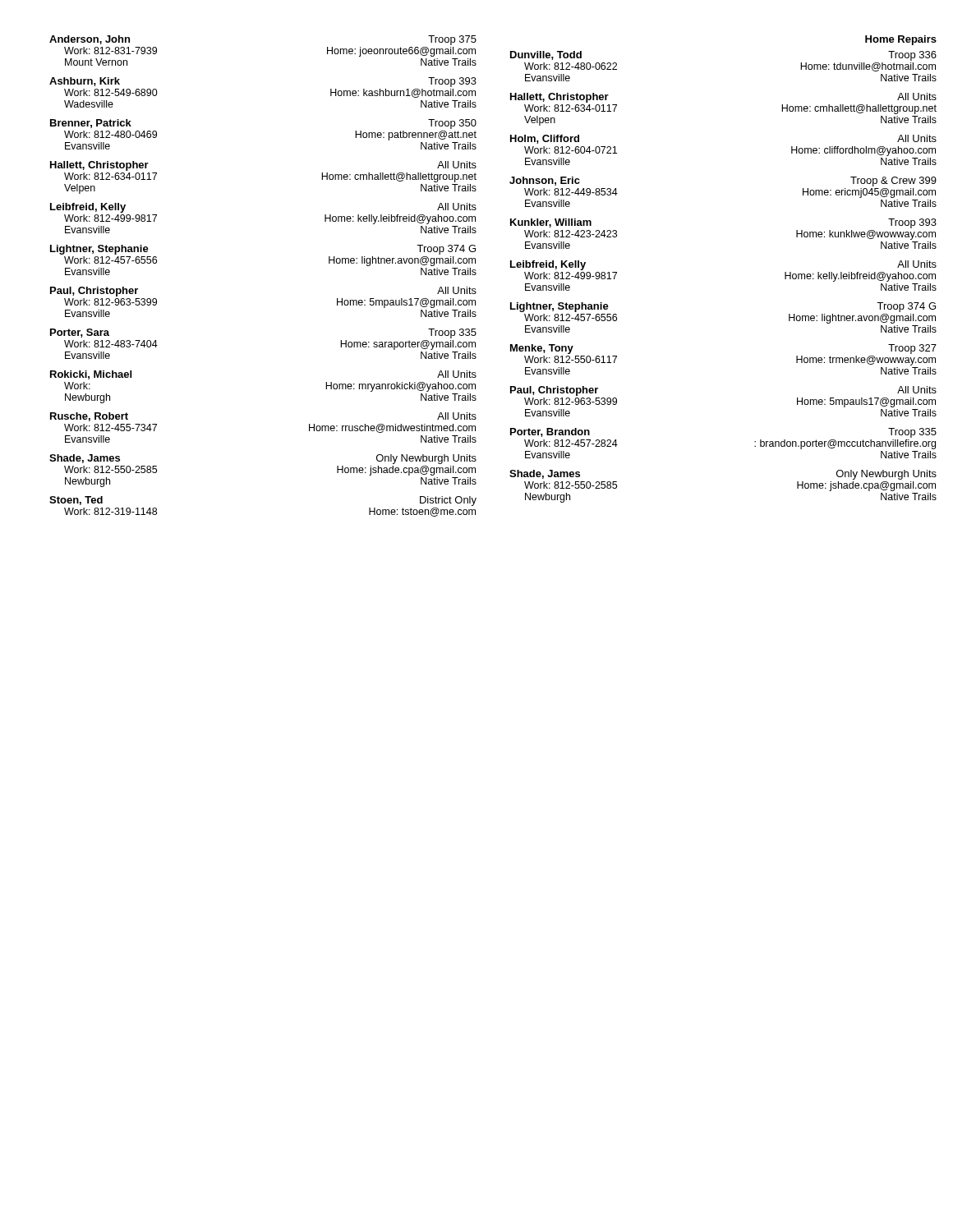Locate the text block starting "Porter, Sara Troop 335 Work: 812-483-7404 Home: saraporter@ymail.com"

pos(81,335)
